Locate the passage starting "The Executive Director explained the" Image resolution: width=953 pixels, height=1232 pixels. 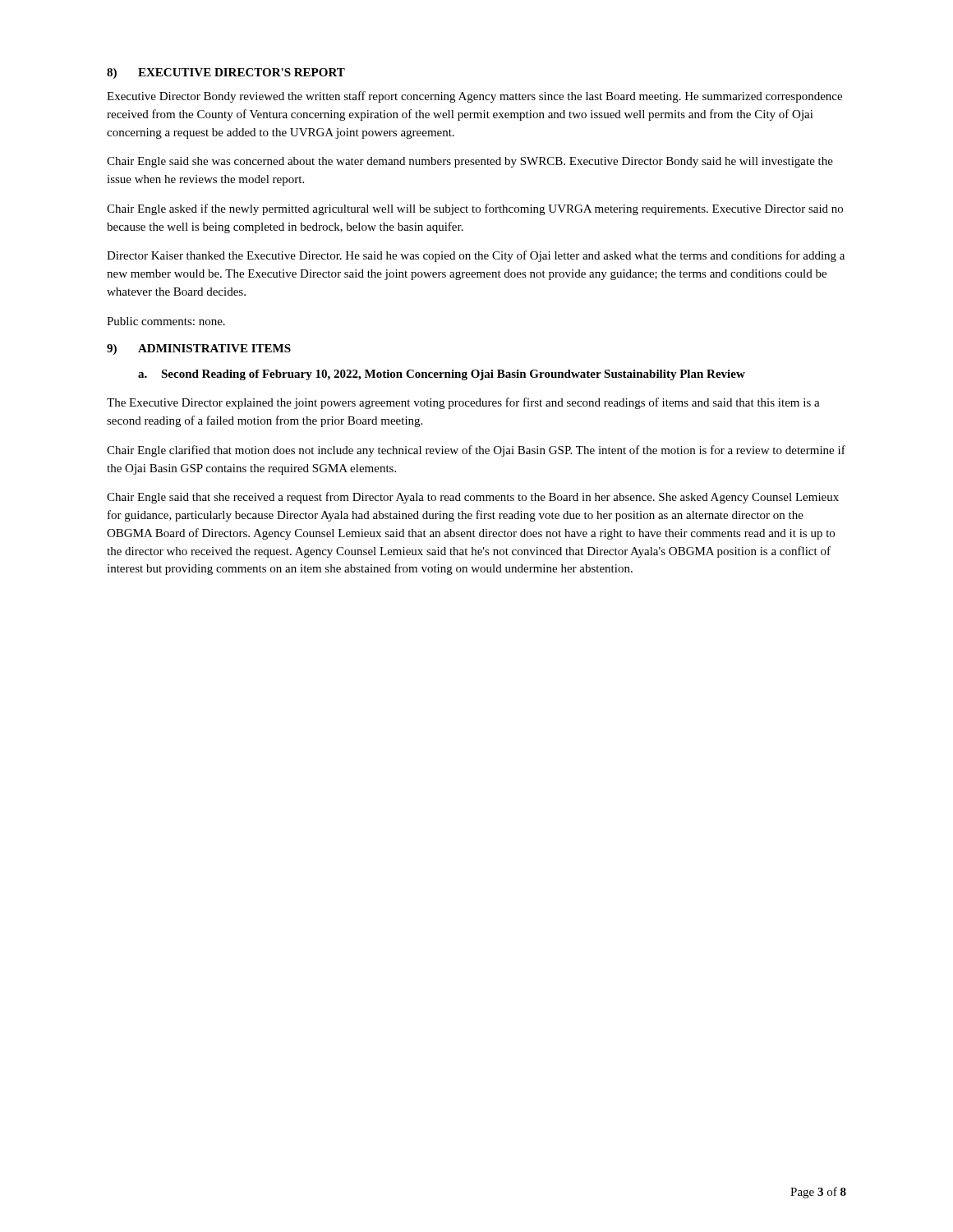click(x=476, y=412)
